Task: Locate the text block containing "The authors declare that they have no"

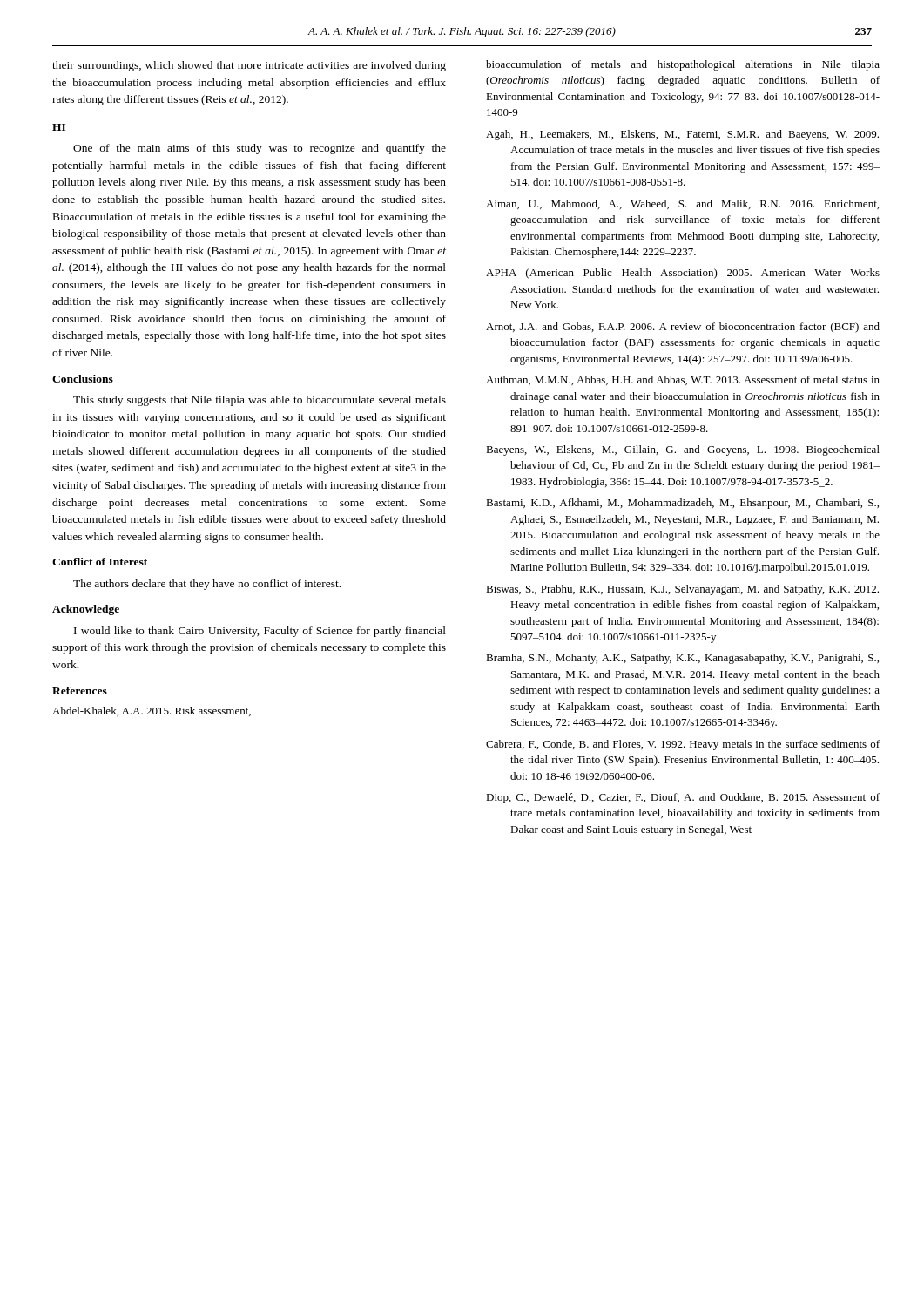Action: pyautogui.click(x=249, y=583)
